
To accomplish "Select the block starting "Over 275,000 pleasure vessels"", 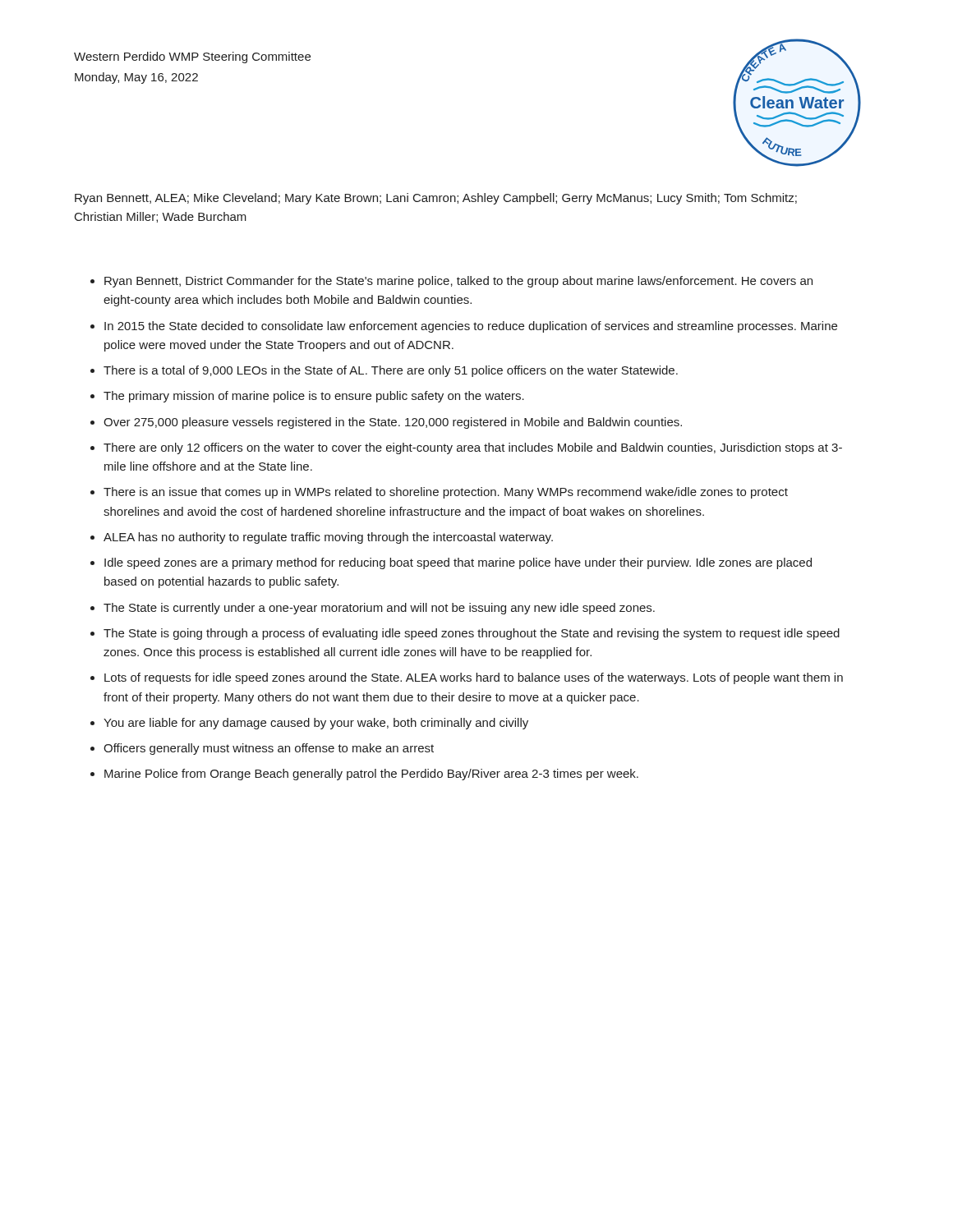I will [393, 421].
